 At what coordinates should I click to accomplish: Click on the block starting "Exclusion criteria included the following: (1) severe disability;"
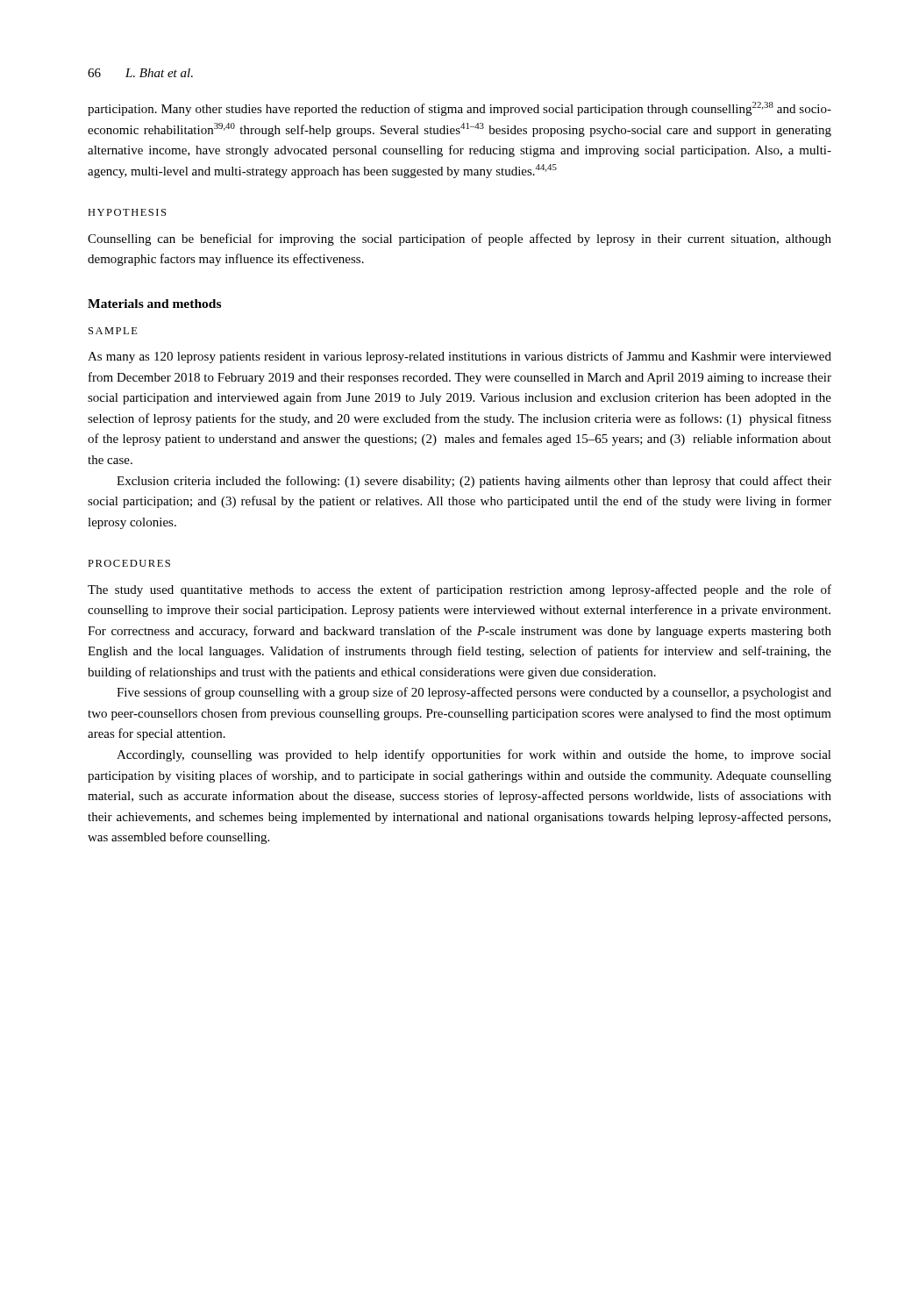point(460,501)
